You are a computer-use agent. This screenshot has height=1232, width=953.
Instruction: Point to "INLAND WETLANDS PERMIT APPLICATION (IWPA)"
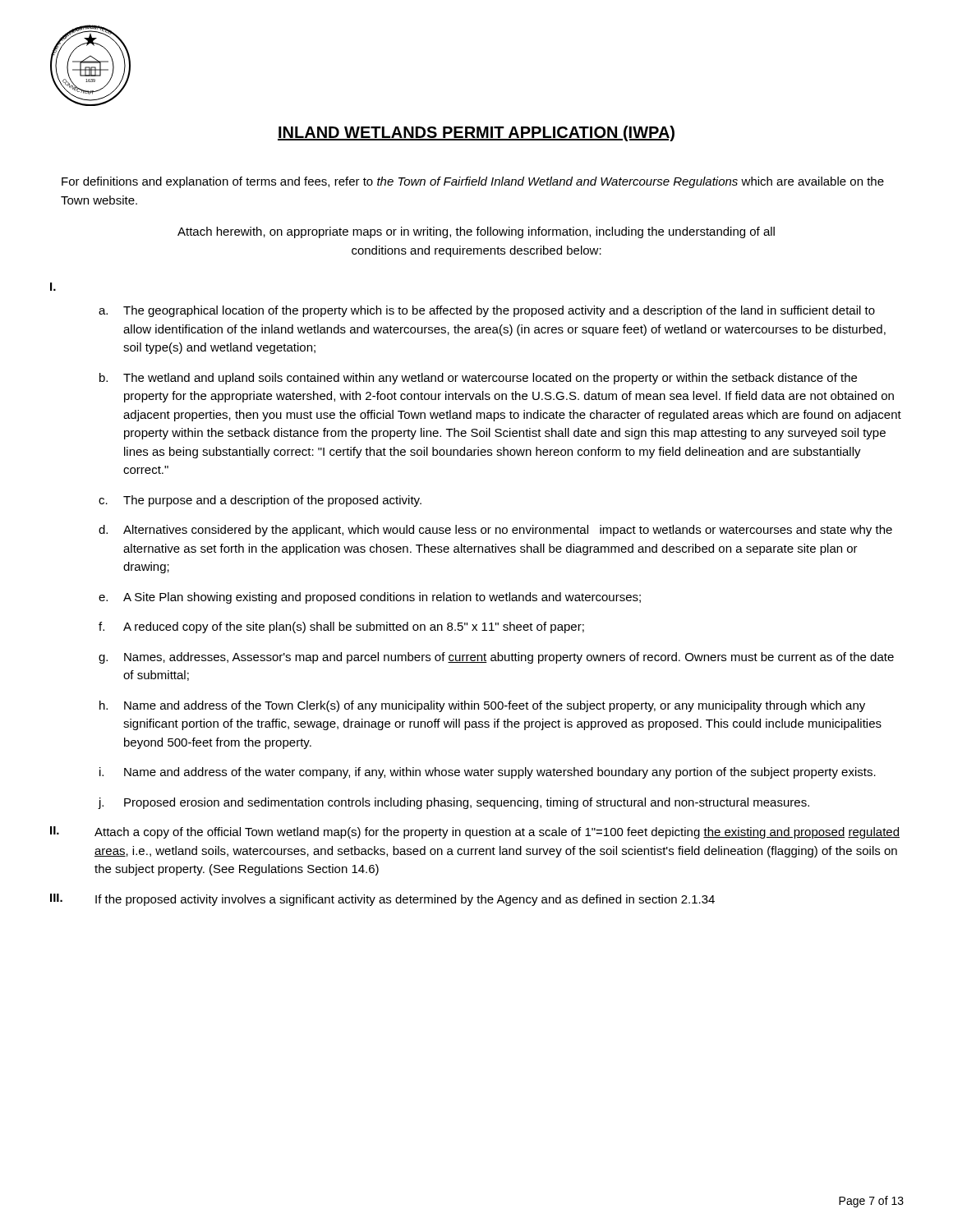click(x=476, y=132)
